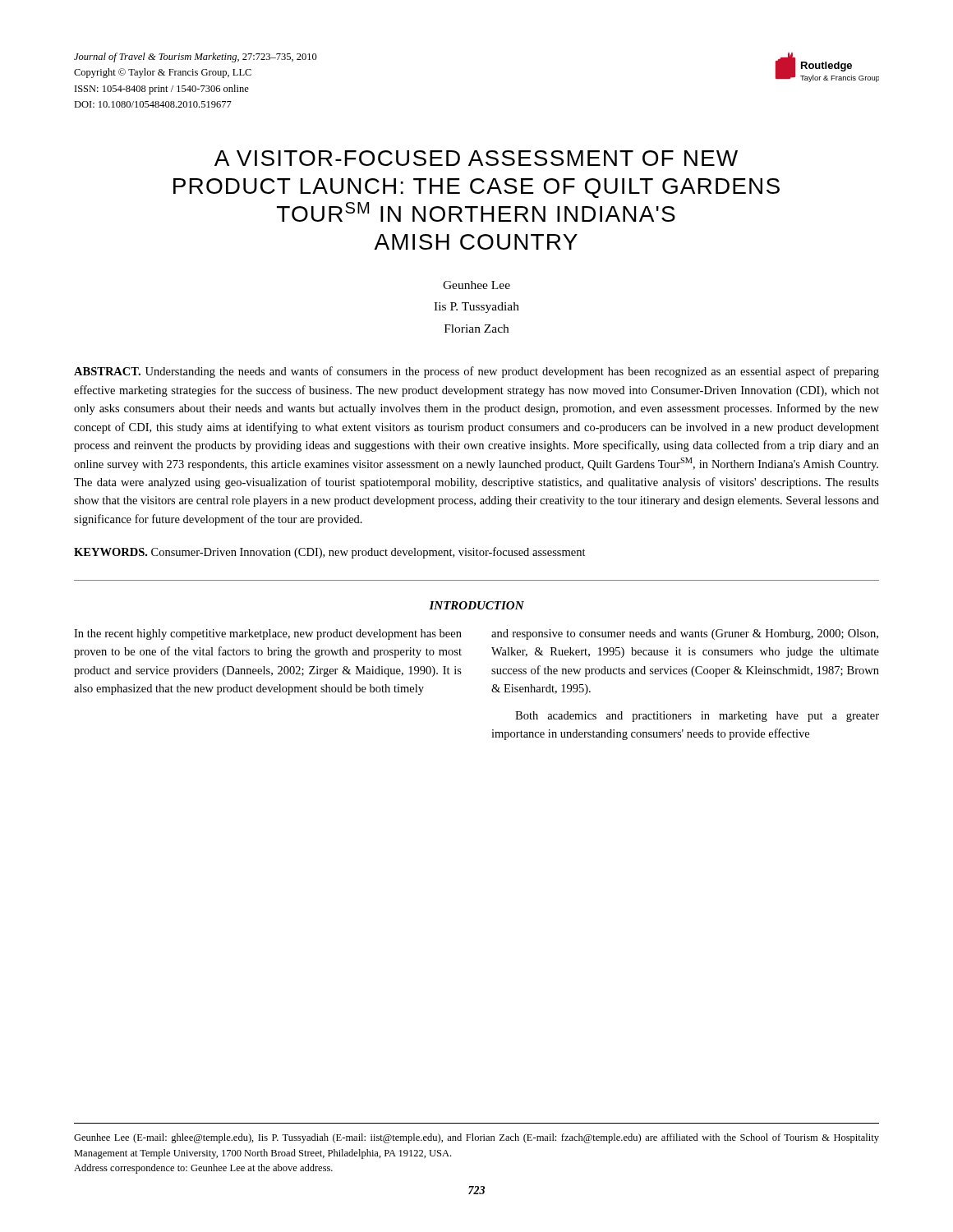Click the section header

point(476,605)
